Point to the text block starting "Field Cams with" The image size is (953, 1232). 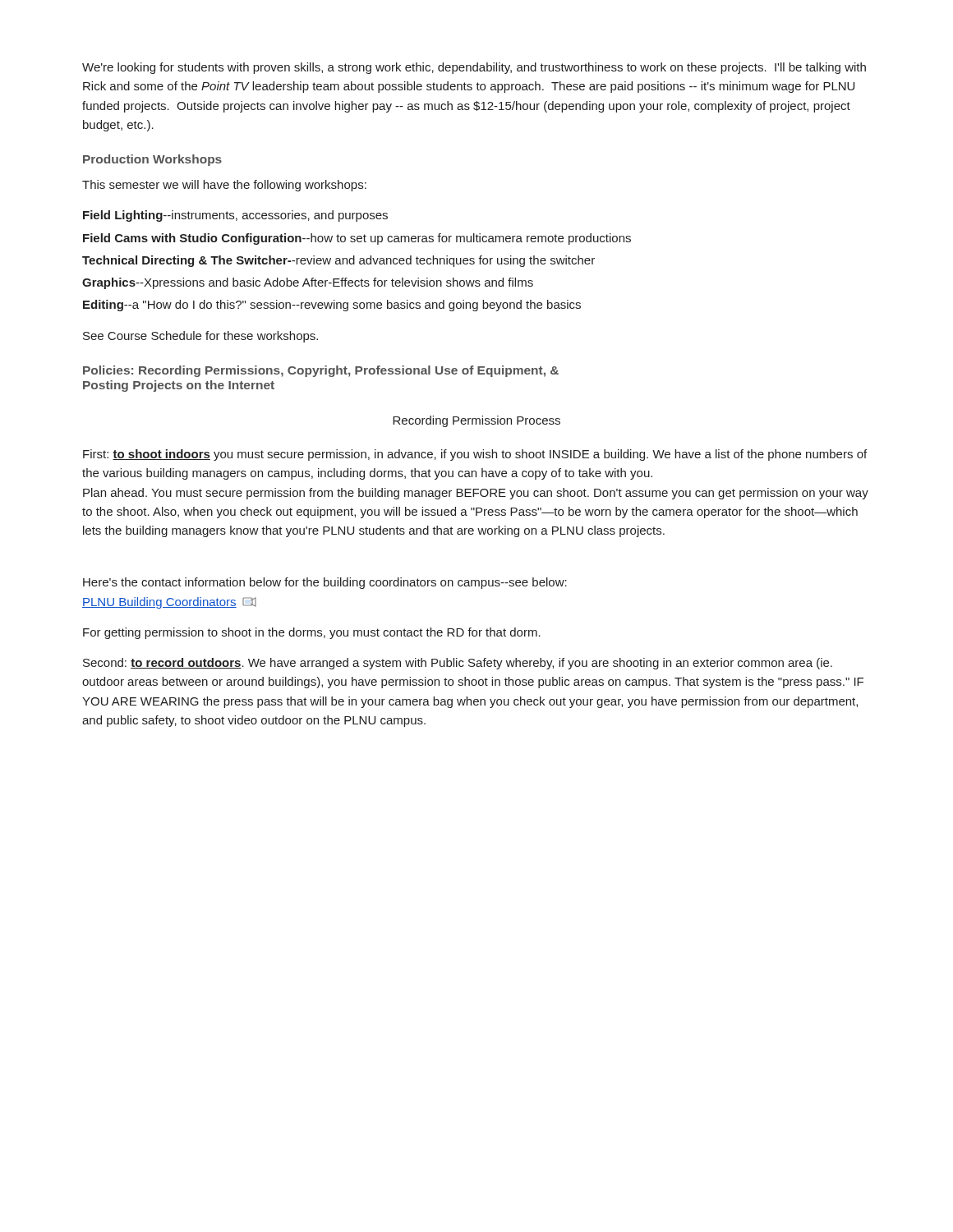pyautogui.click(x=357, y=237)
